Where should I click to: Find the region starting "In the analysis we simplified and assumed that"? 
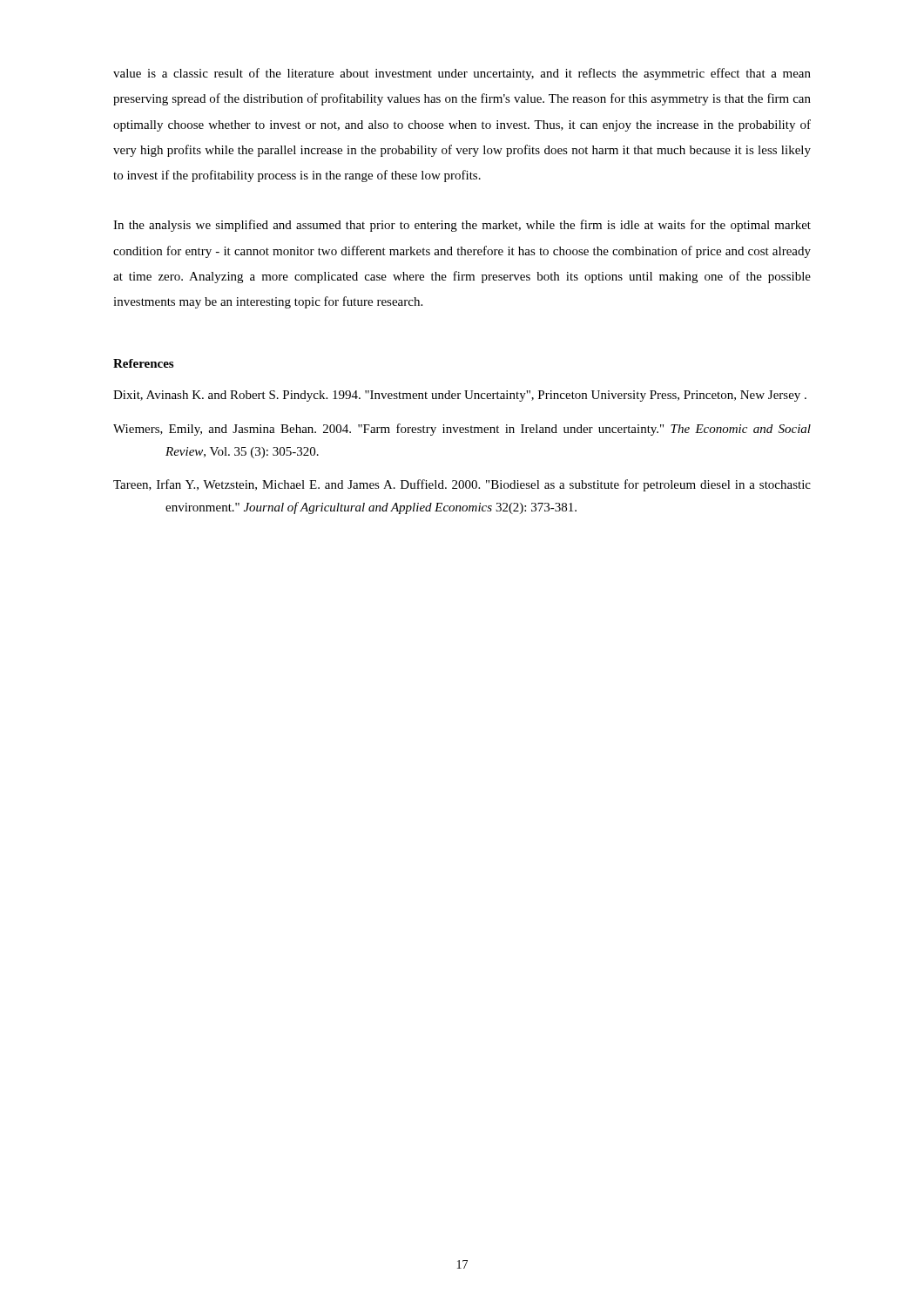[x=462, y=263]
